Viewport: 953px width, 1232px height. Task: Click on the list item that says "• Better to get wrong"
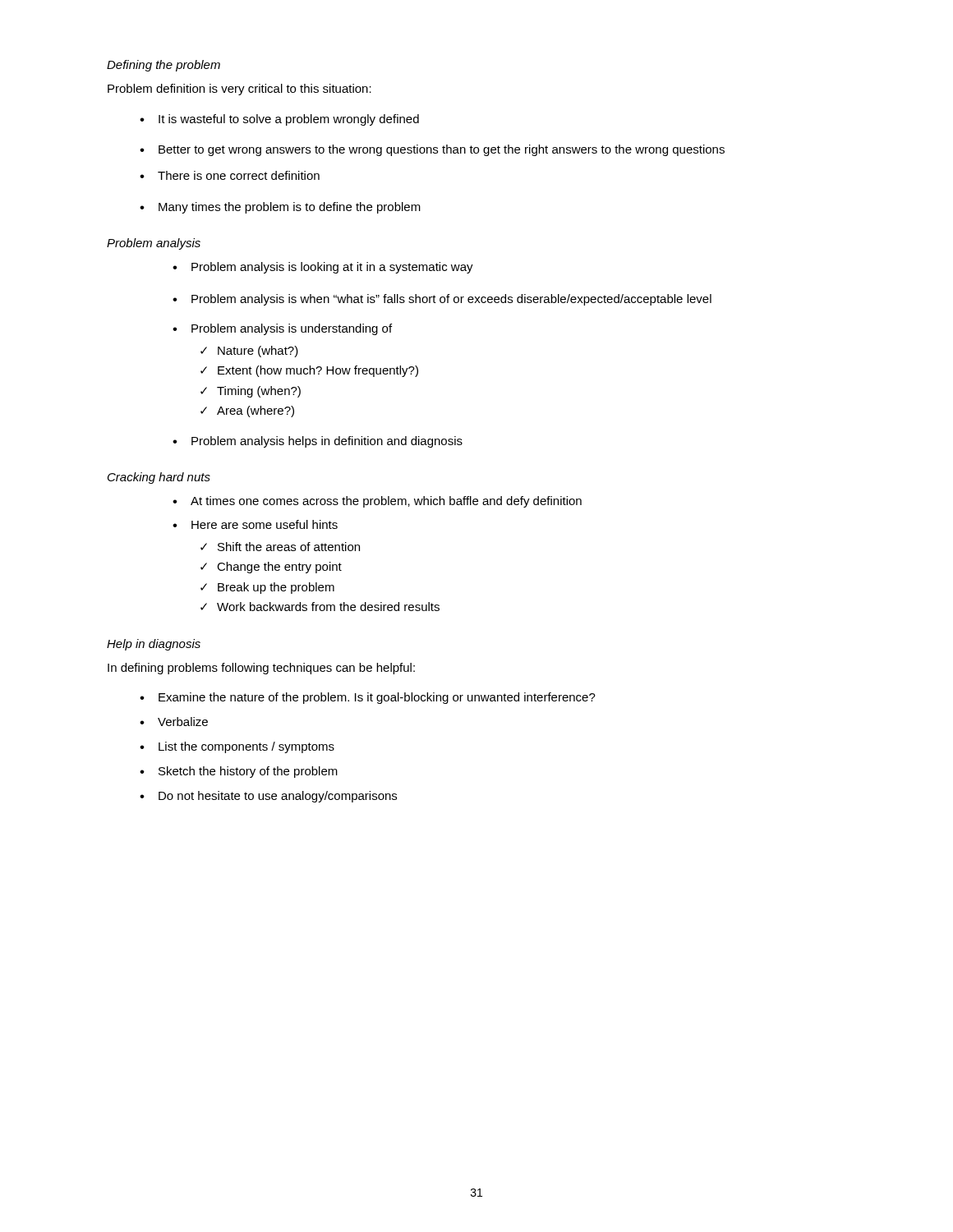tap(493, 150)
